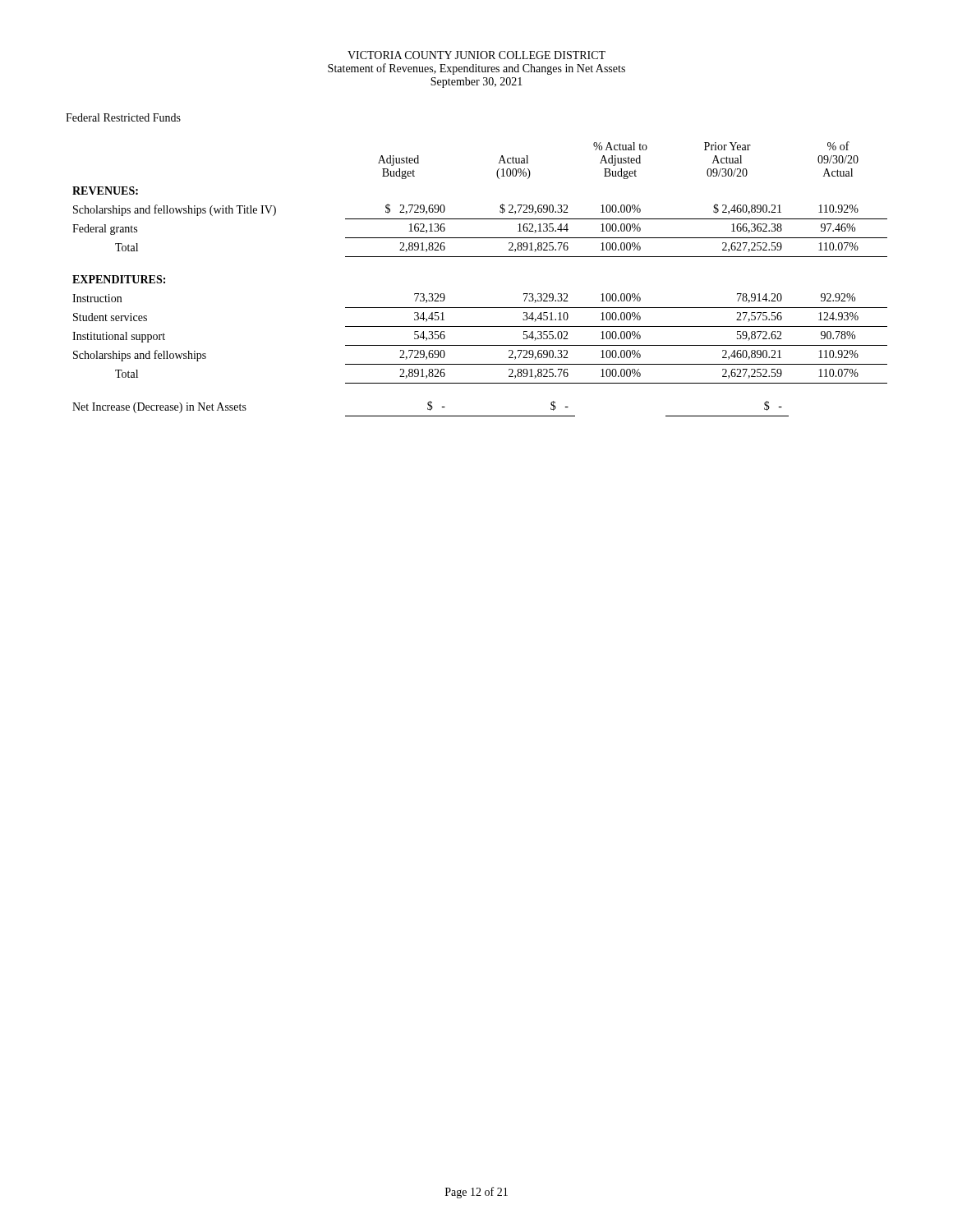Viewport: 953px width, 1232px height.
Task: Select the text block starting "Federal Restricted Funds"
Action: (123, 118)
